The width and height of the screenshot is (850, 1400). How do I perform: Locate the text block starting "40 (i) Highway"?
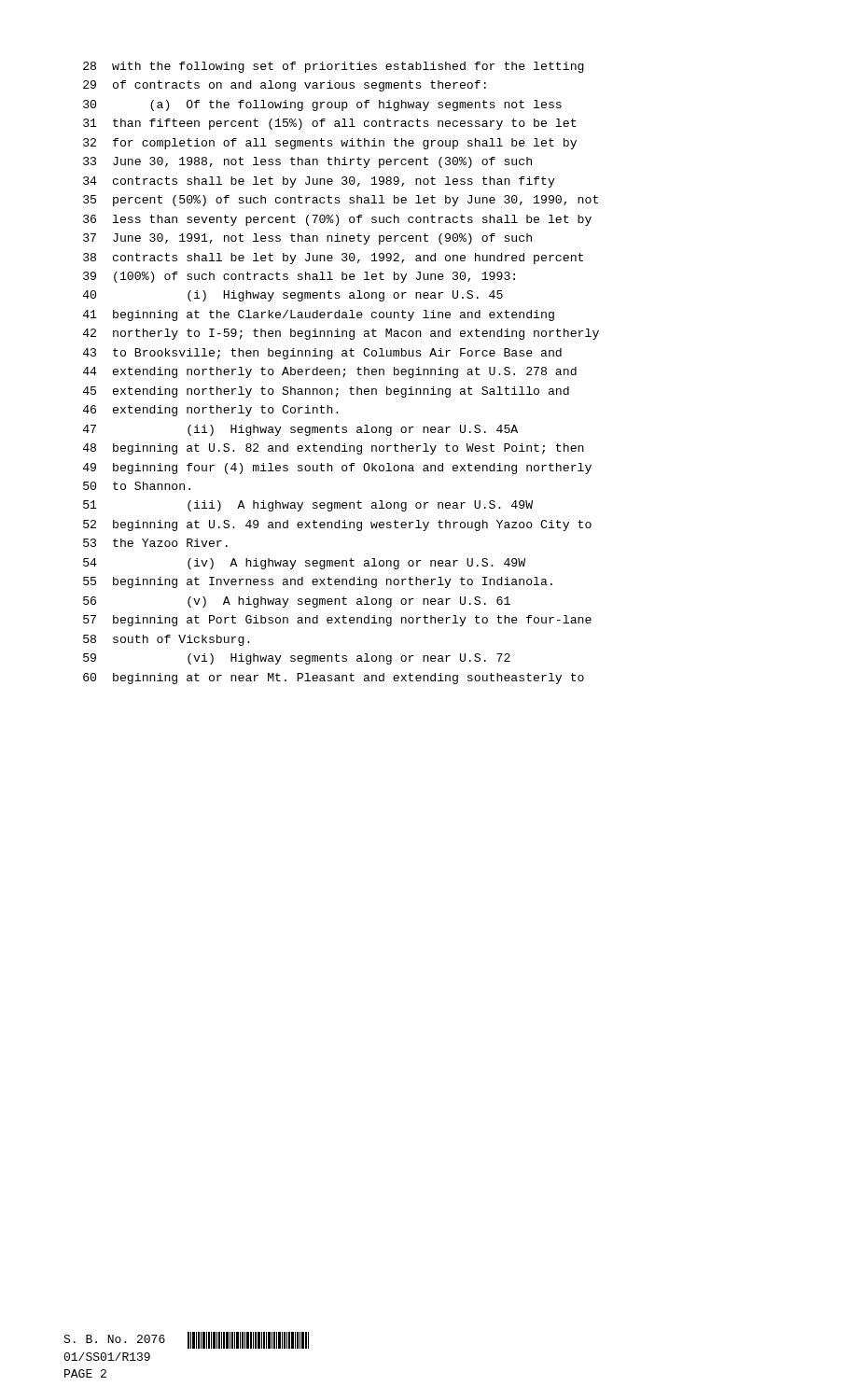425,354
